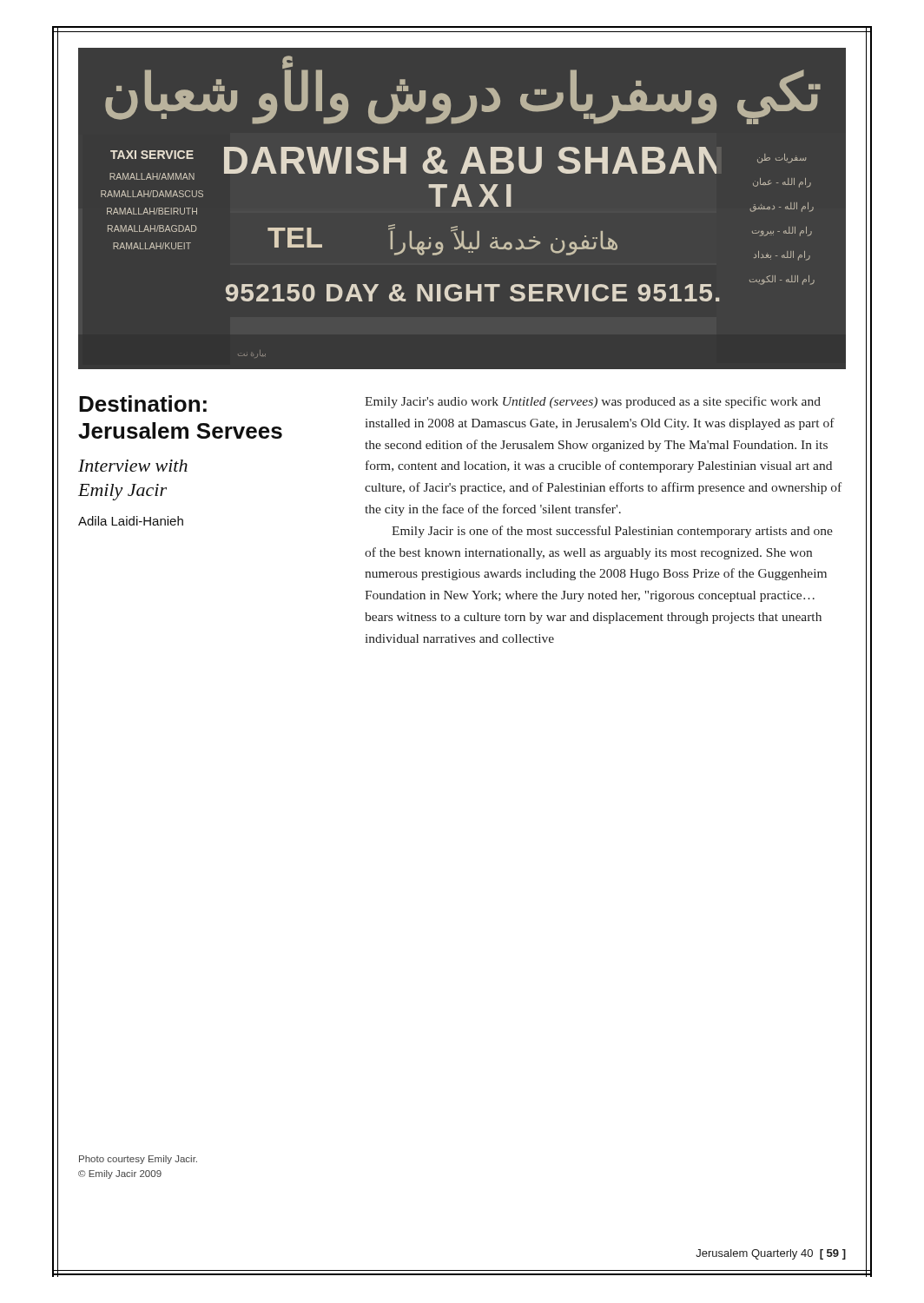Click the photo
The height and width of the screenshot is (1303, 924).
pos(462,208)
